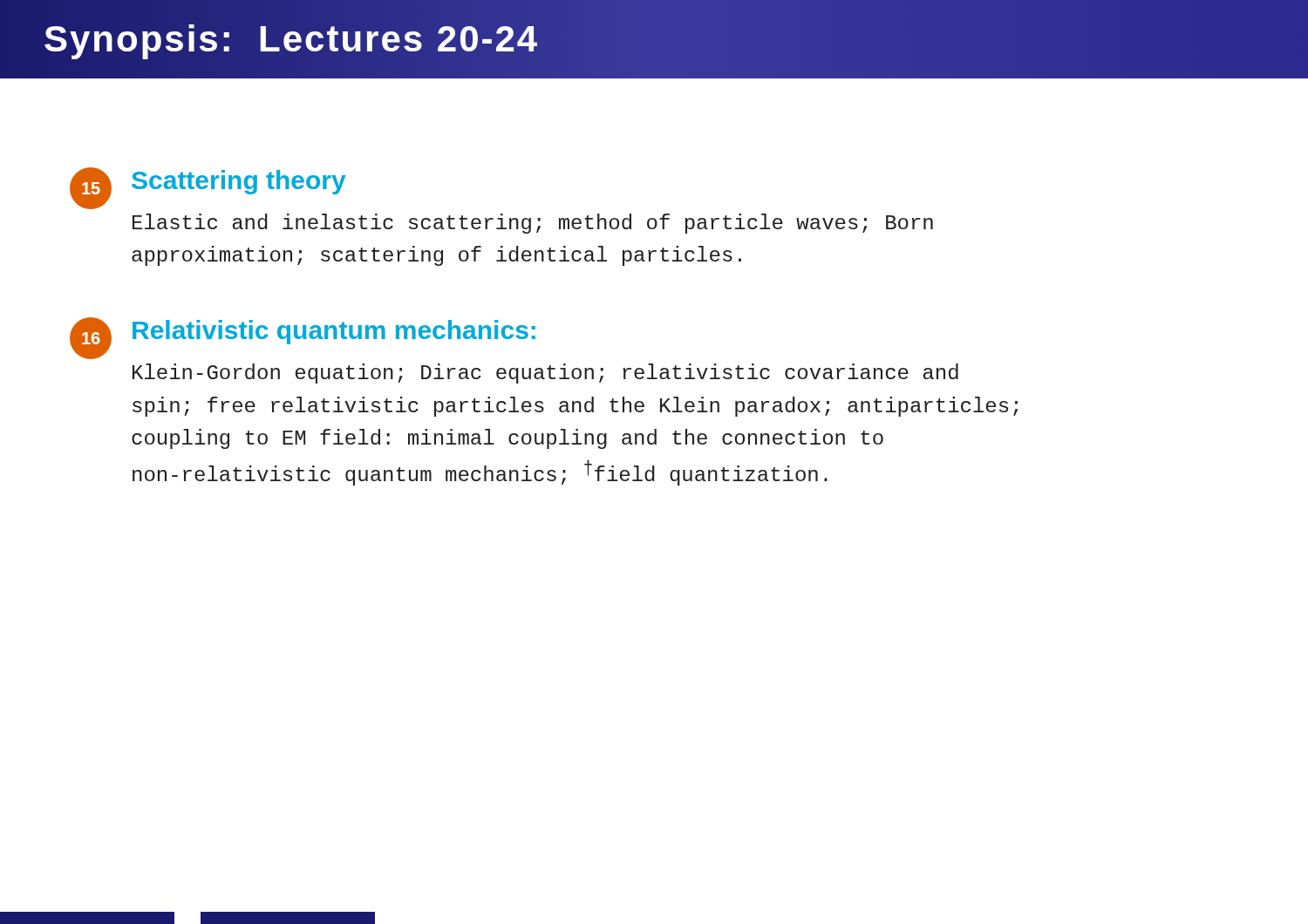Locate the block starting "Klein-Gordon equation; Dirac"

(x=577, y=425)
